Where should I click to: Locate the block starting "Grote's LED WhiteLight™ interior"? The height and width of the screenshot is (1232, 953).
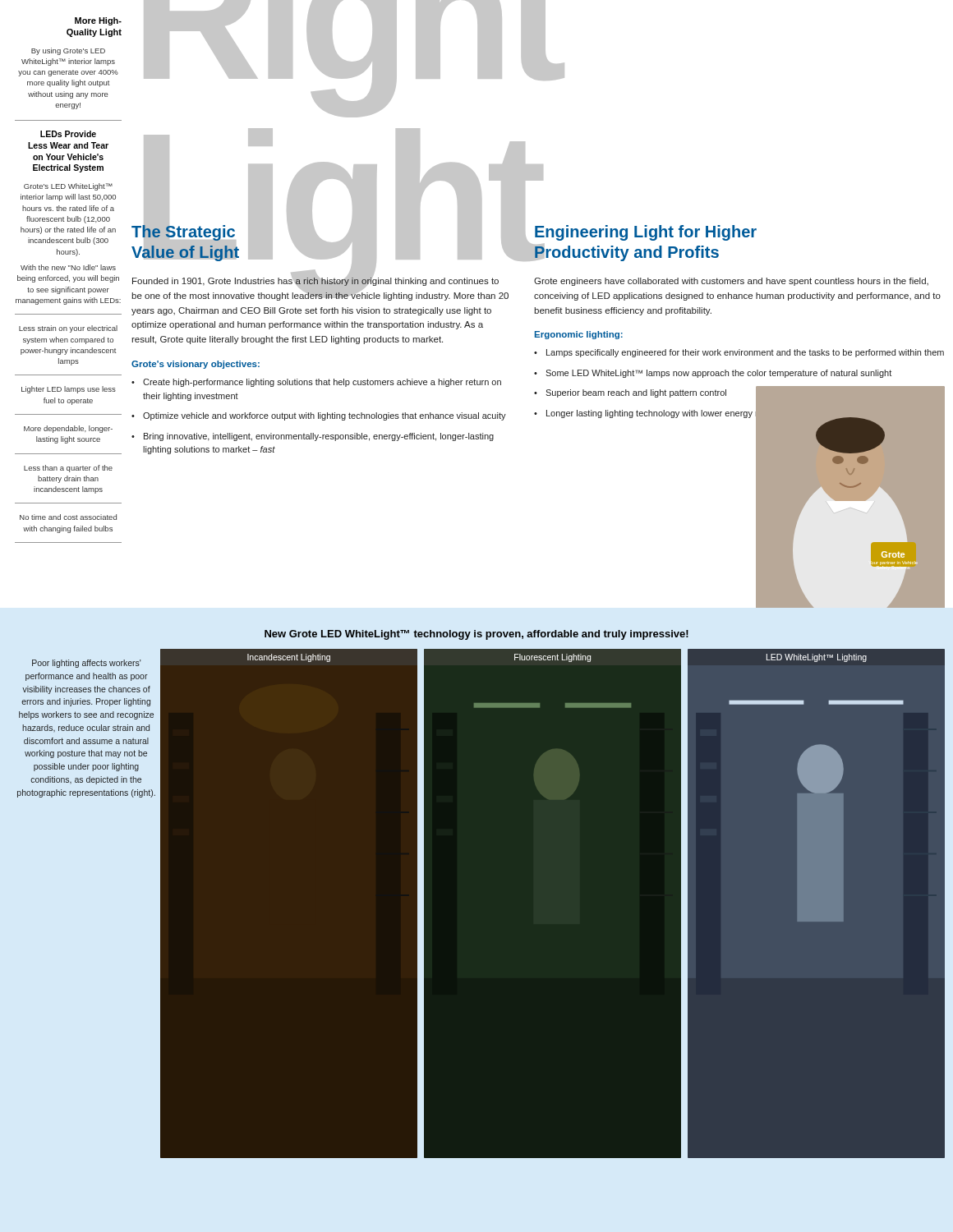click(68, 219)
